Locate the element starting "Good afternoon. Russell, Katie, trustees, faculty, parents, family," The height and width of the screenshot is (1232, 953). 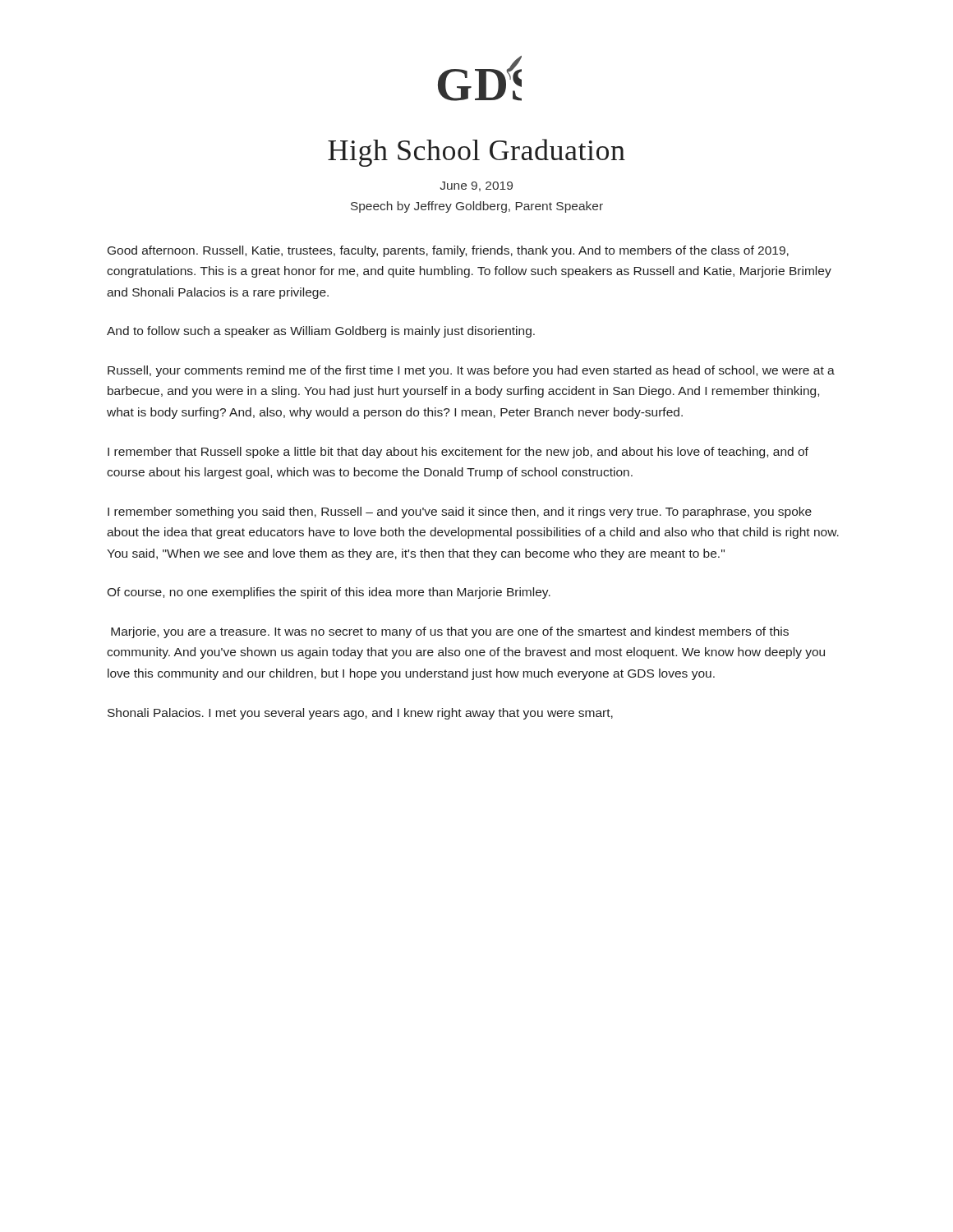(469, 271)
